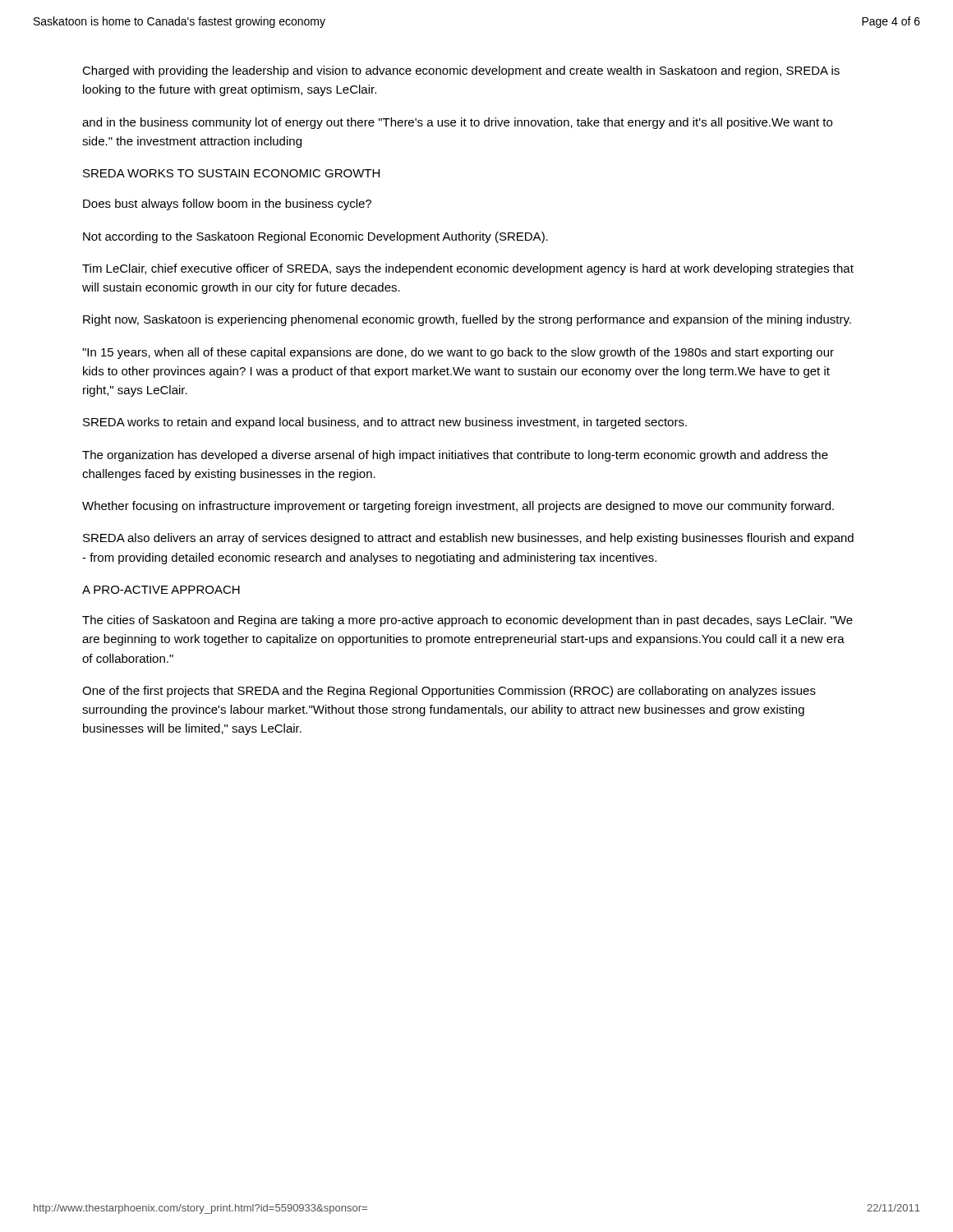Locate the passage starting "and in the"
953x1232 pixels.
pos(457,131)
